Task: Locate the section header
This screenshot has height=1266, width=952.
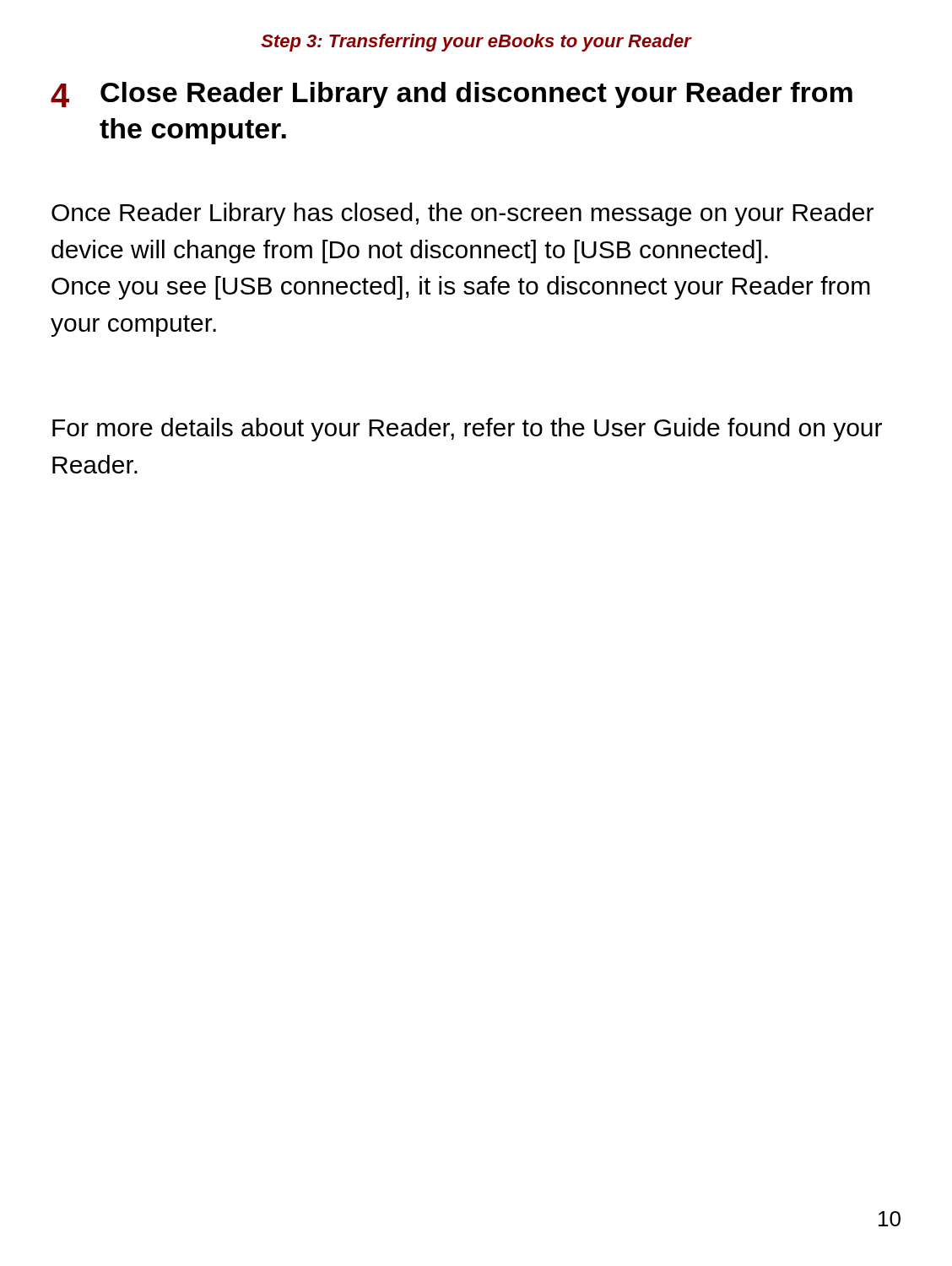Action: click(x=476, y=110)
